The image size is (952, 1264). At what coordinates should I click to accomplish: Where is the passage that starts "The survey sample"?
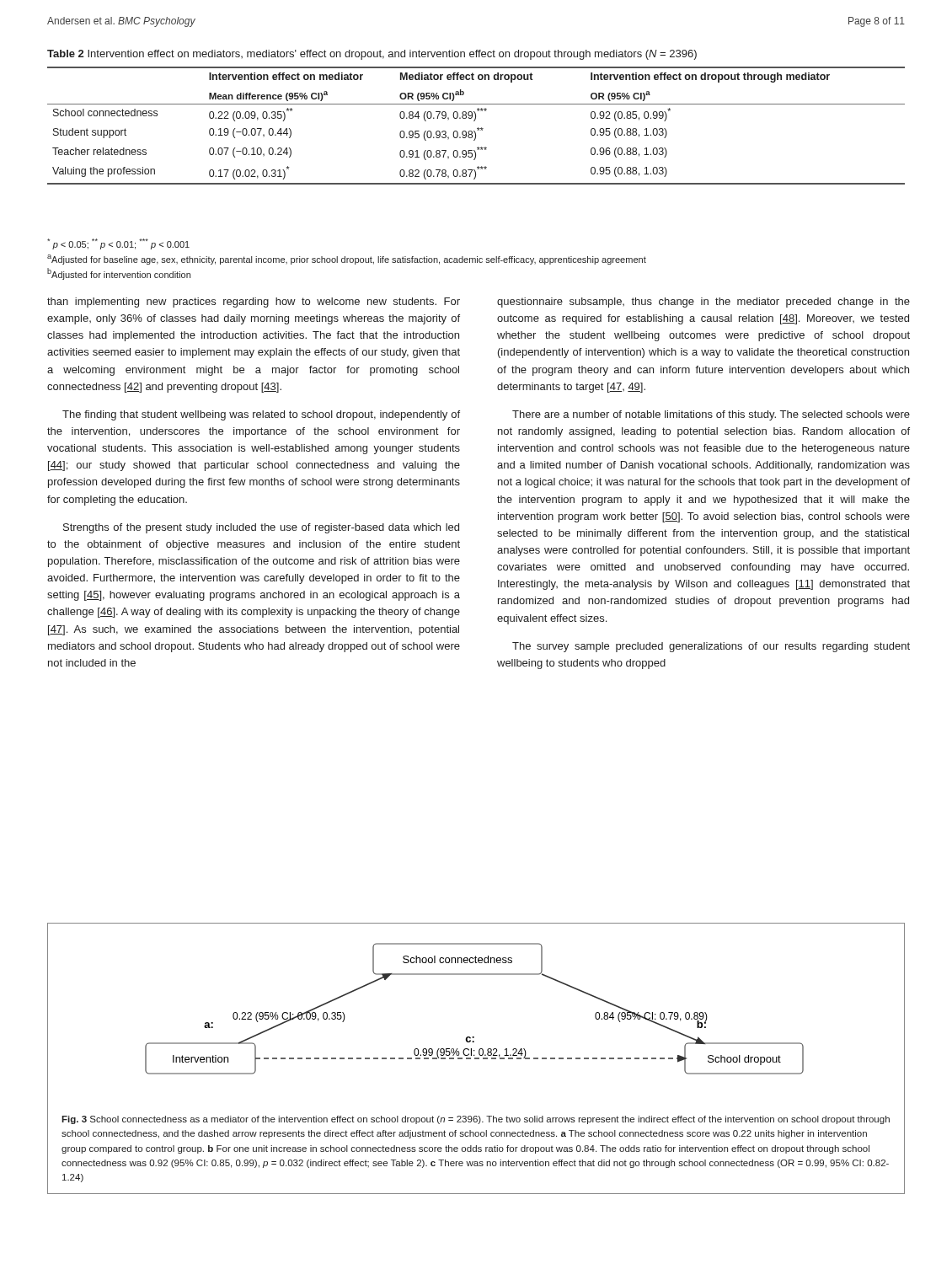point(703,654)
